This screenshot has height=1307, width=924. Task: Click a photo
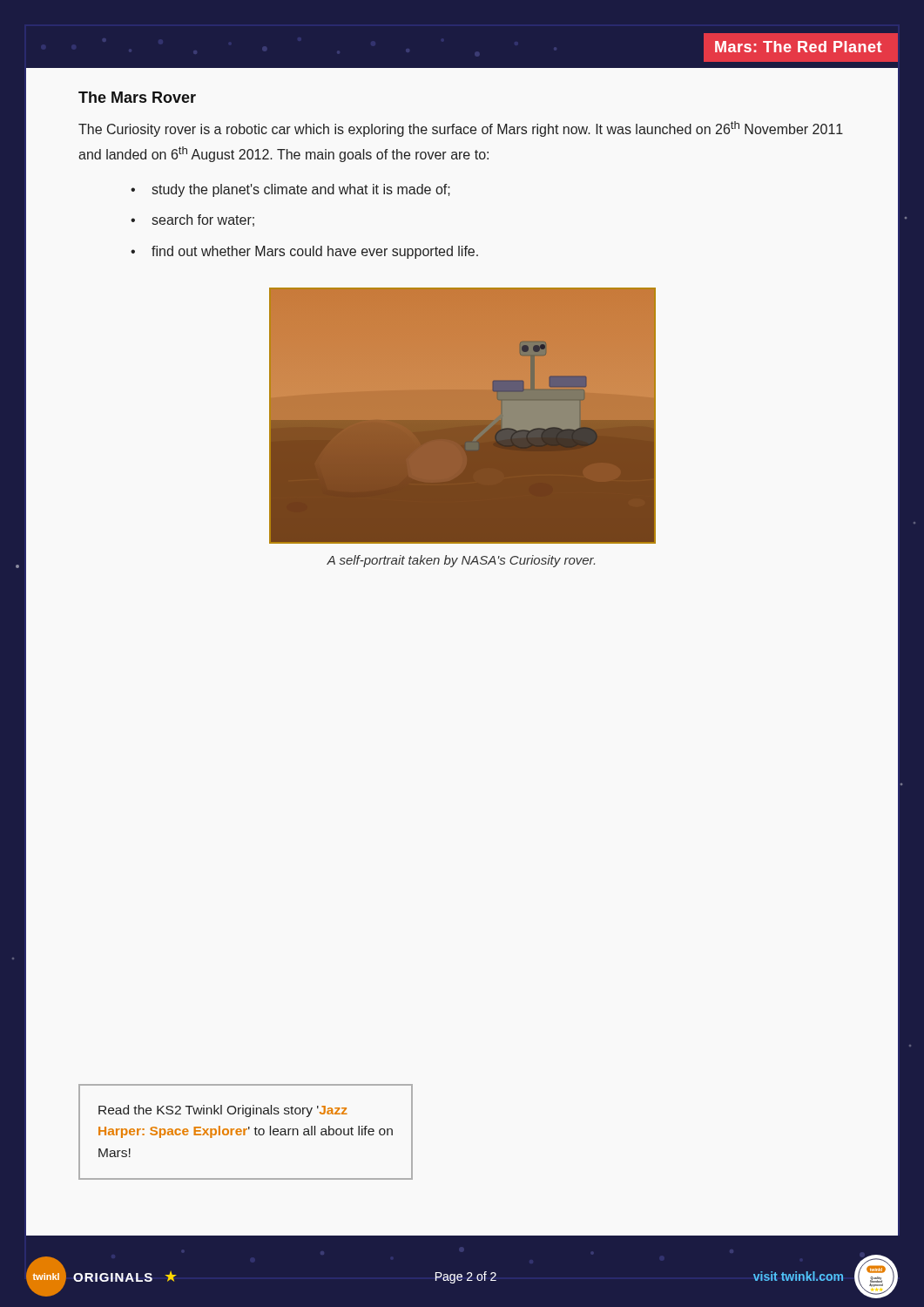tap(462, 415)
